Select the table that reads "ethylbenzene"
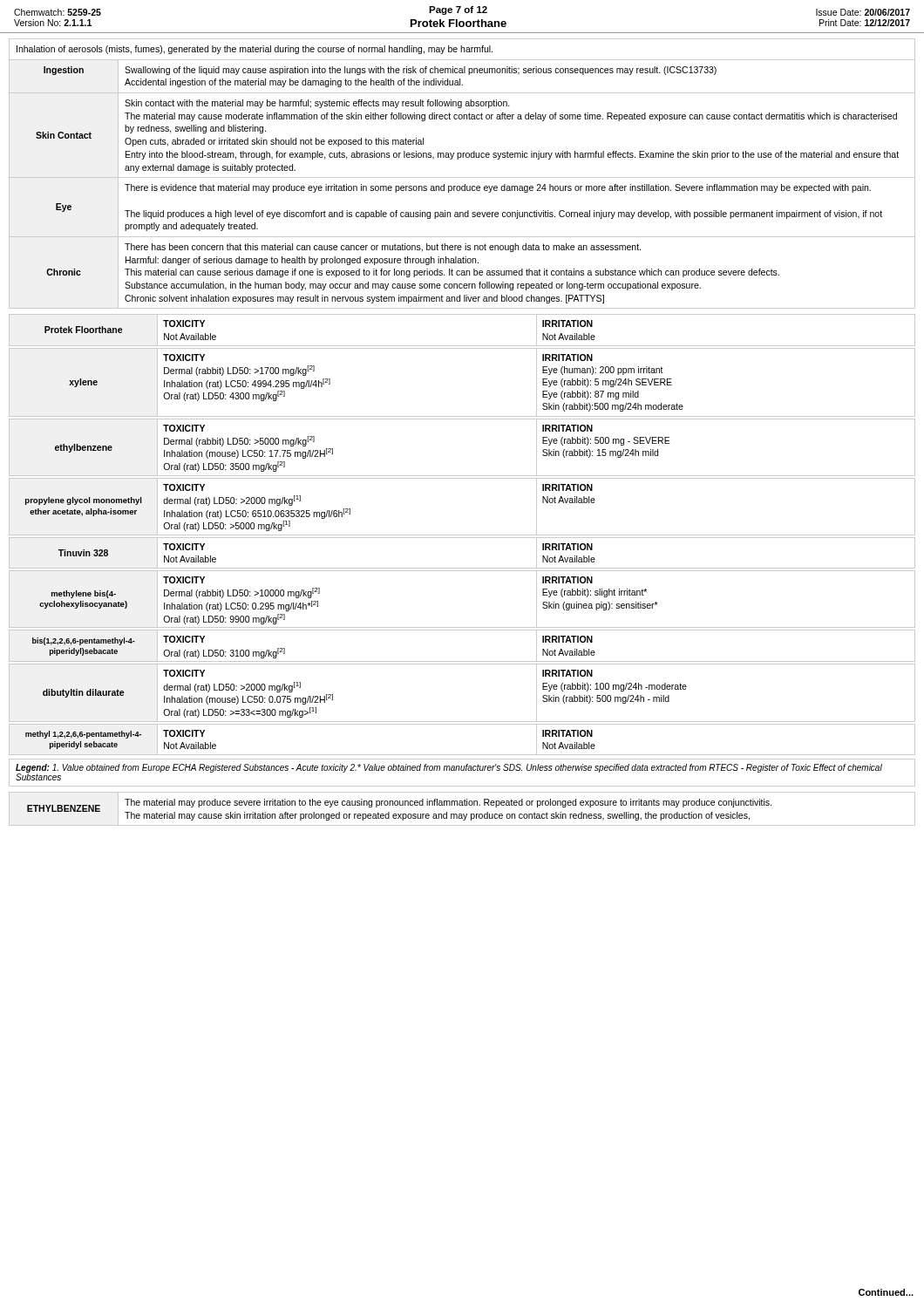924x1308 pixels. pos(462,447)
